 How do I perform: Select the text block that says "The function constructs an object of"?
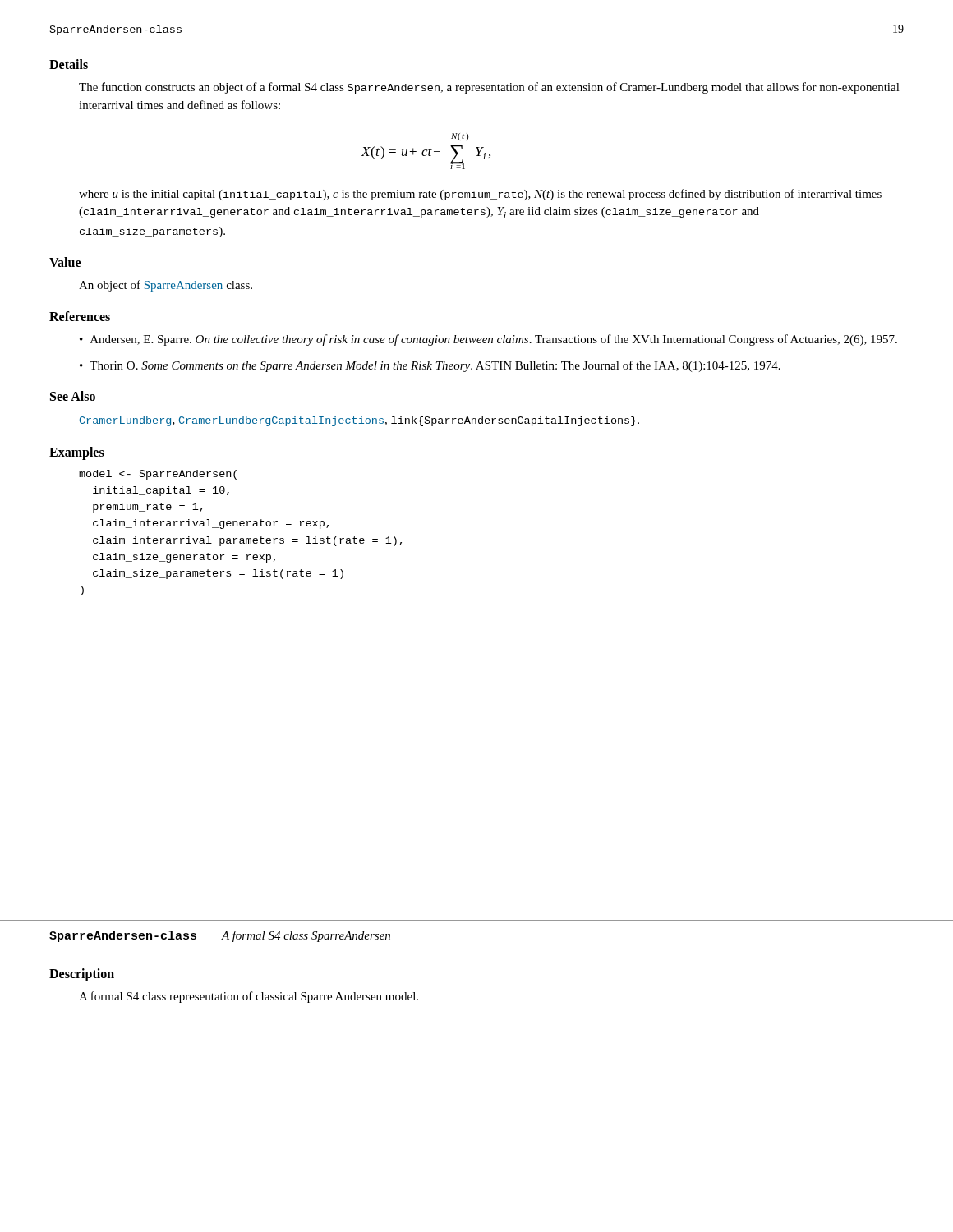pos(489,96)
